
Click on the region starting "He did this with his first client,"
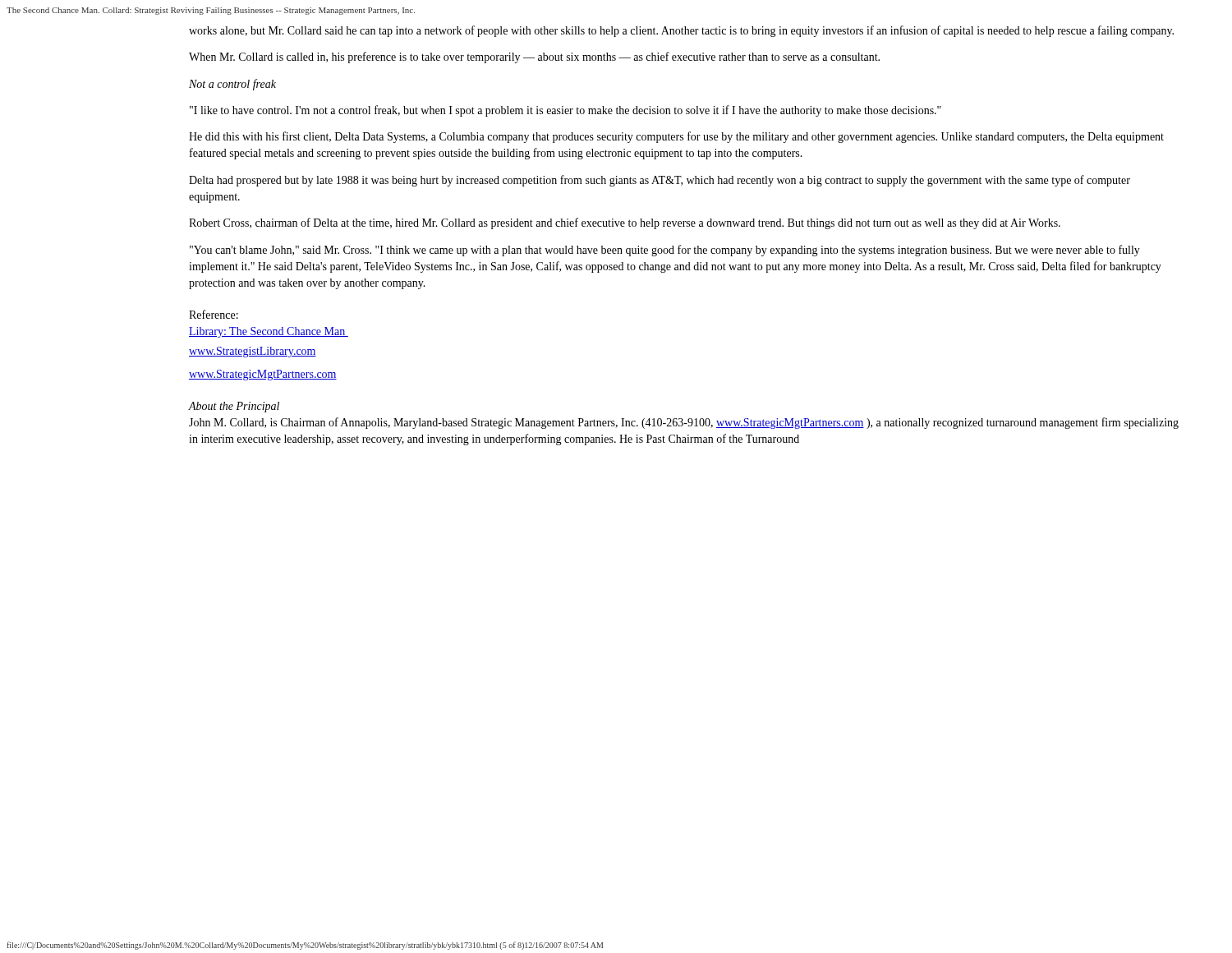click(686, 146)
